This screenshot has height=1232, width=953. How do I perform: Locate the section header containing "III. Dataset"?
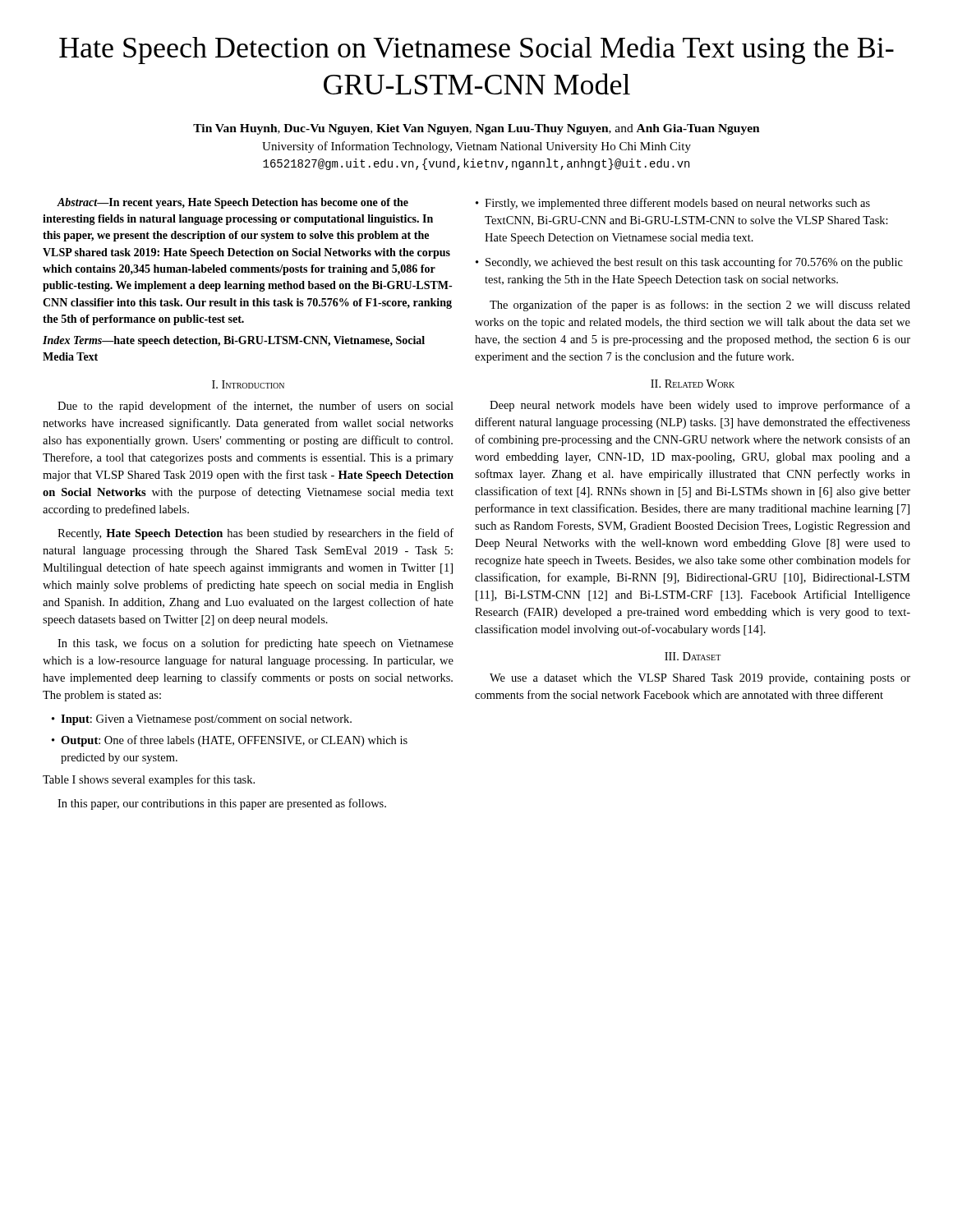693,657
